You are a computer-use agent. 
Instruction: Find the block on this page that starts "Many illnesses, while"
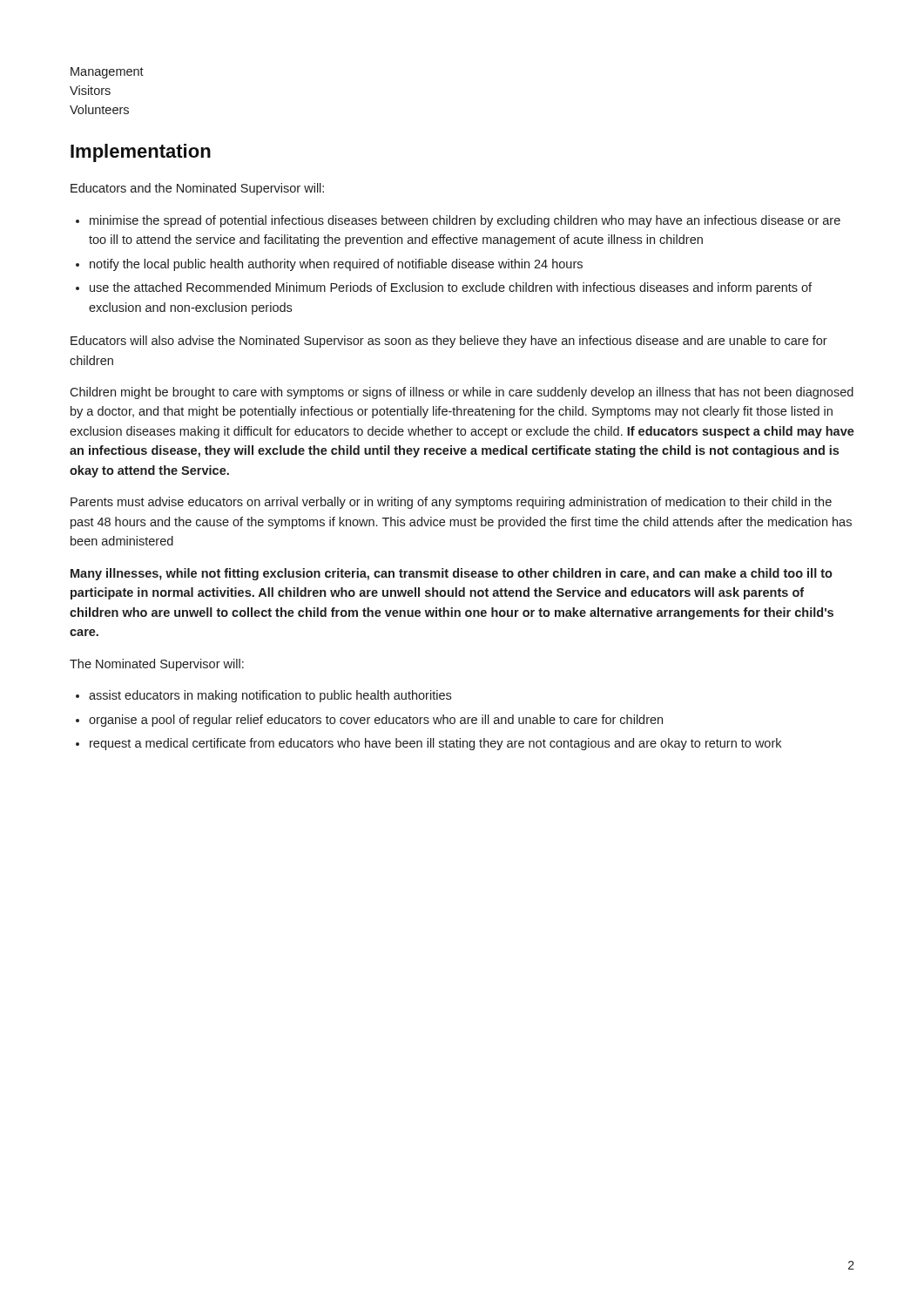pos(462,603)
